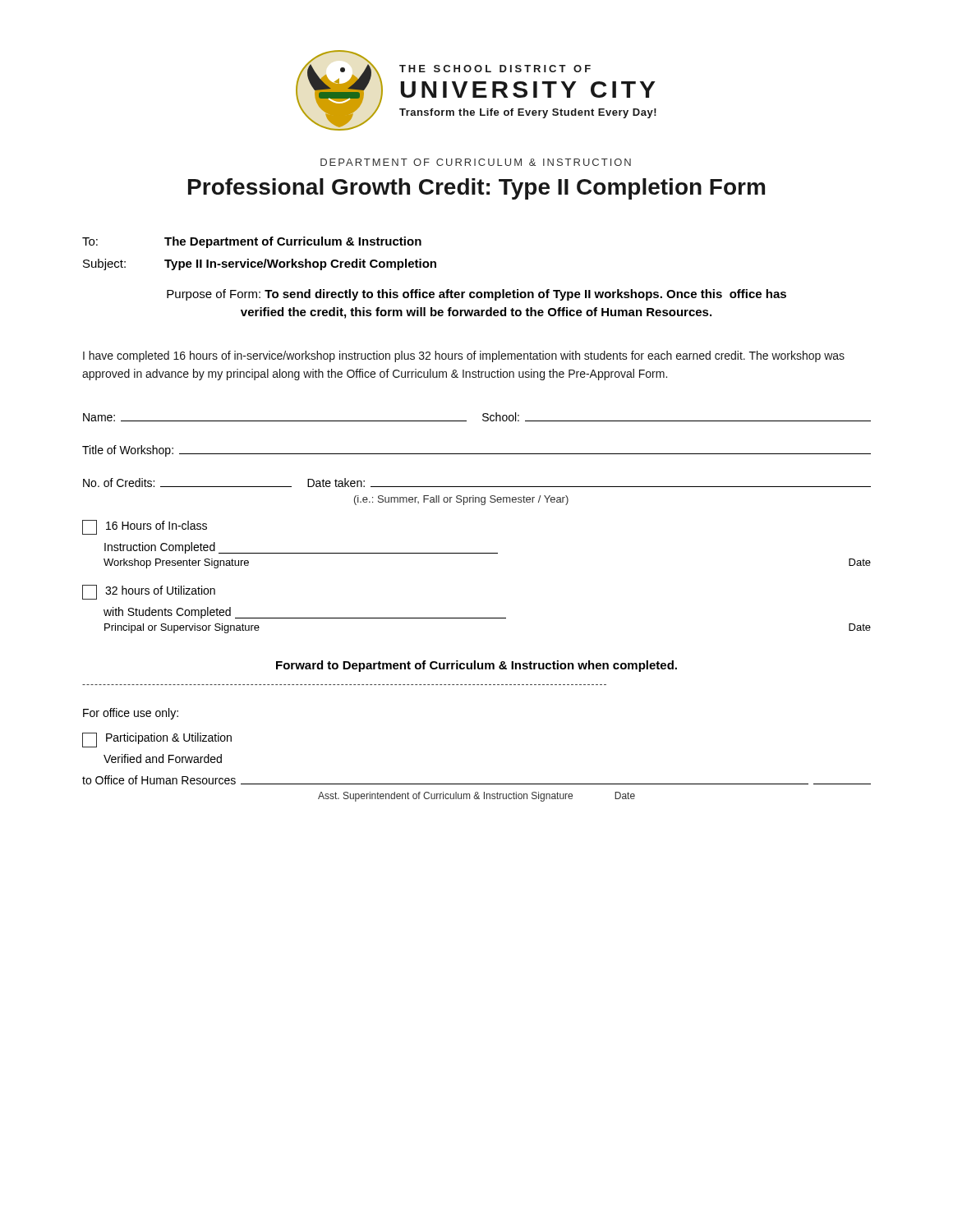
Task: Find the element starting "Forward to Department"
Action: 476,665
